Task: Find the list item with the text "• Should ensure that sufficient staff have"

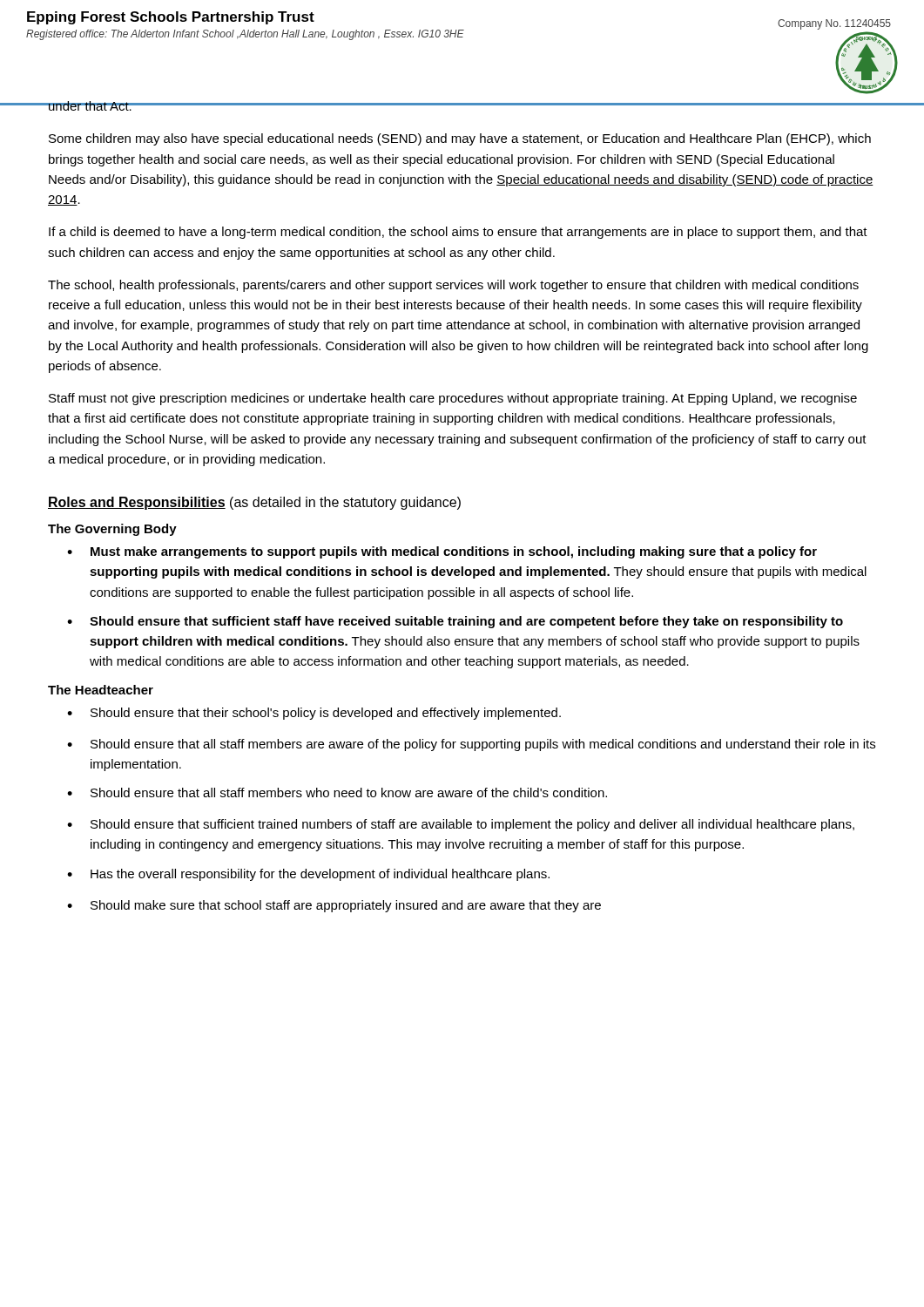Action: coord(472,641)
